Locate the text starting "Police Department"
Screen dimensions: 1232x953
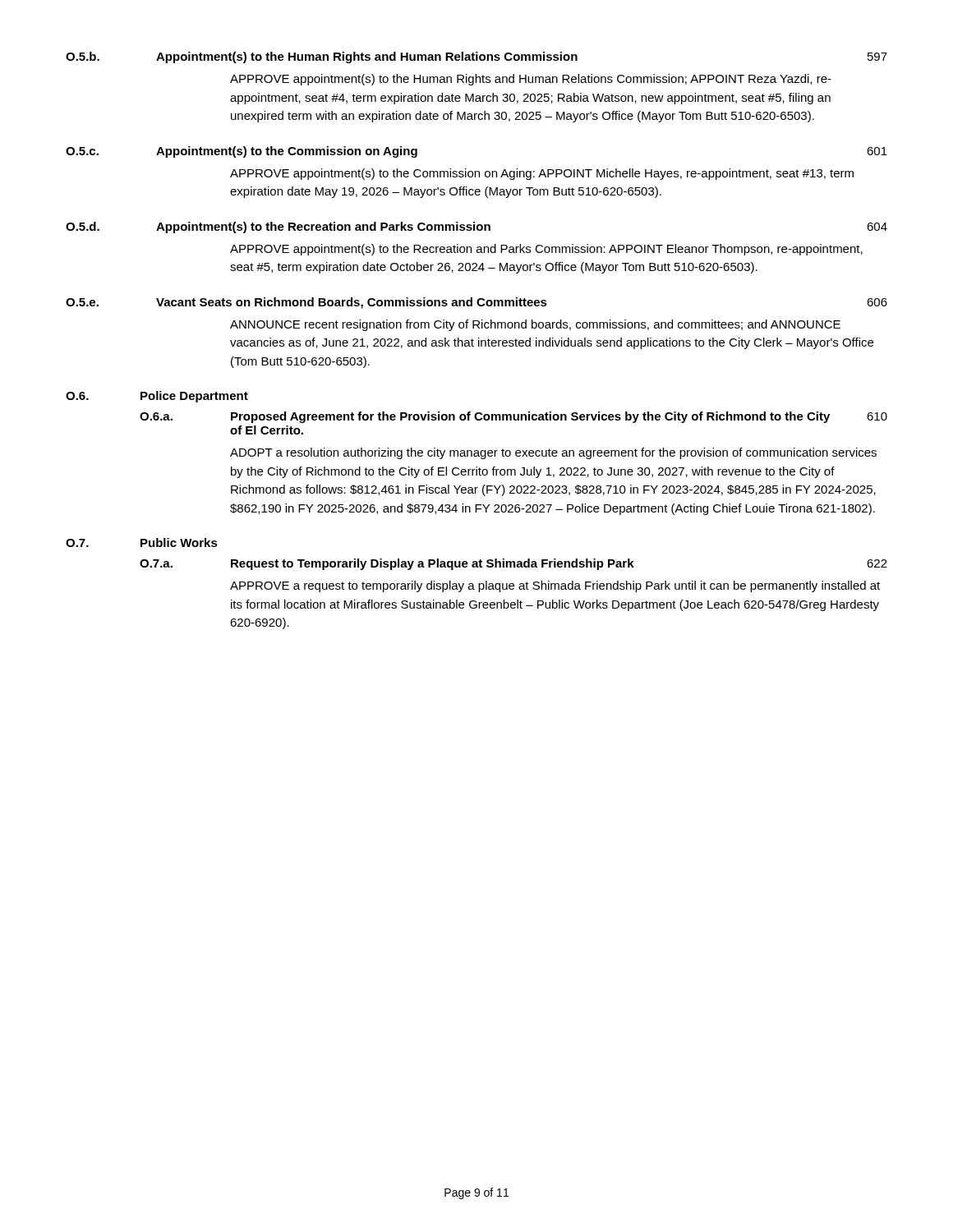point(194,395)
